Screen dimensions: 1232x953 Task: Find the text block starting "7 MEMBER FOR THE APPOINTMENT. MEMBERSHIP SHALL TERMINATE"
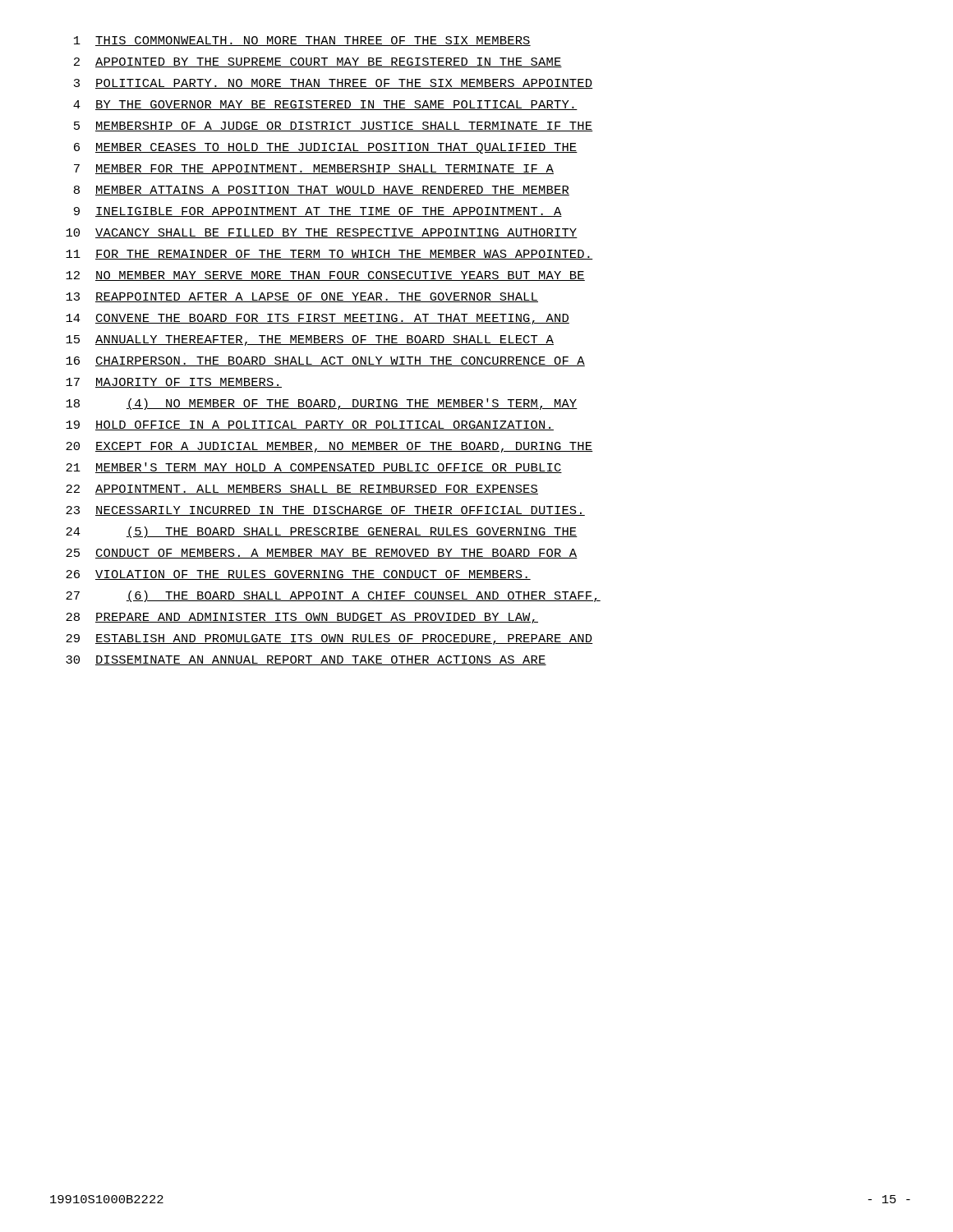coord(301,169)
